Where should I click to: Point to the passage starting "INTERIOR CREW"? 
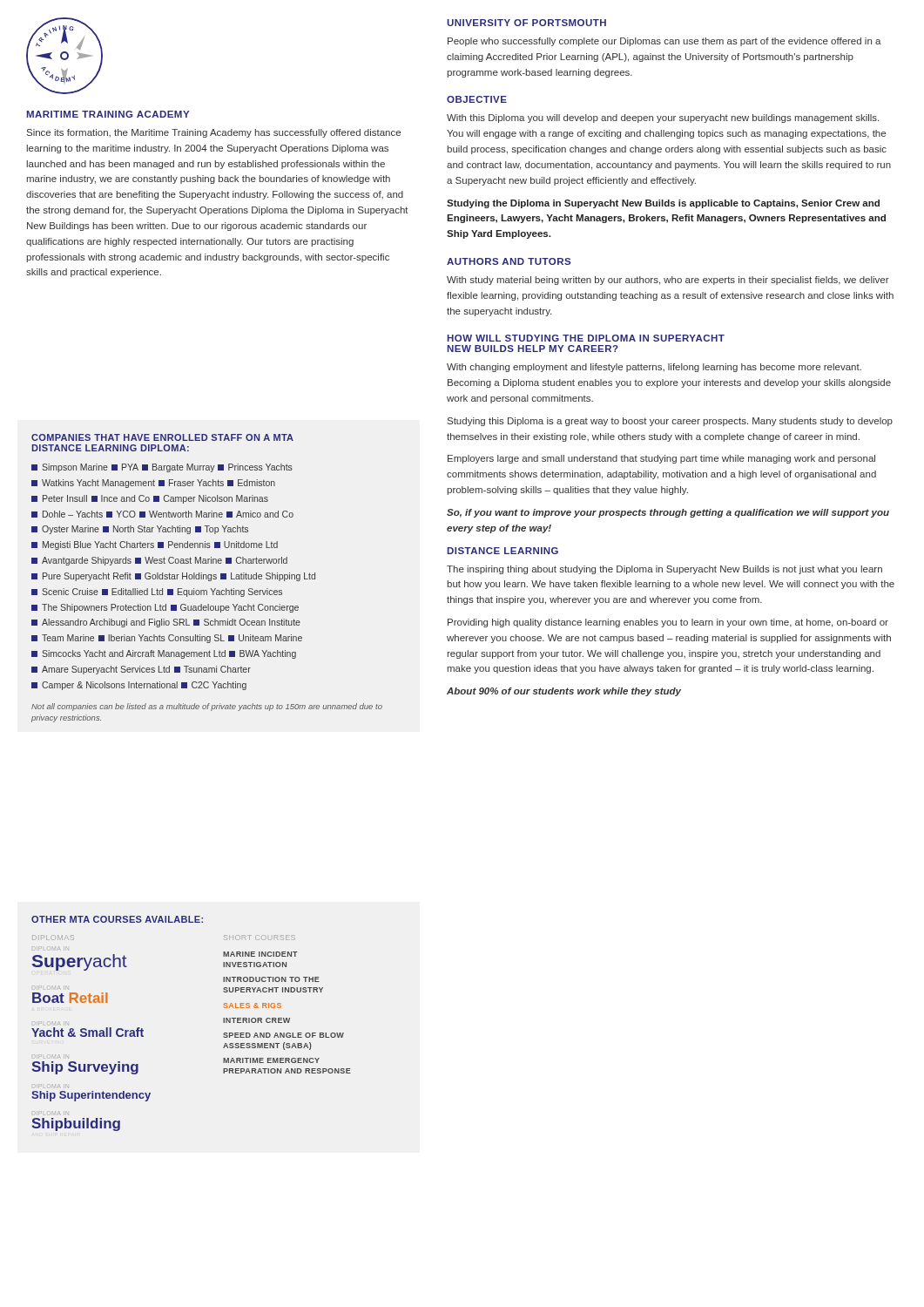click(257, 1020)
